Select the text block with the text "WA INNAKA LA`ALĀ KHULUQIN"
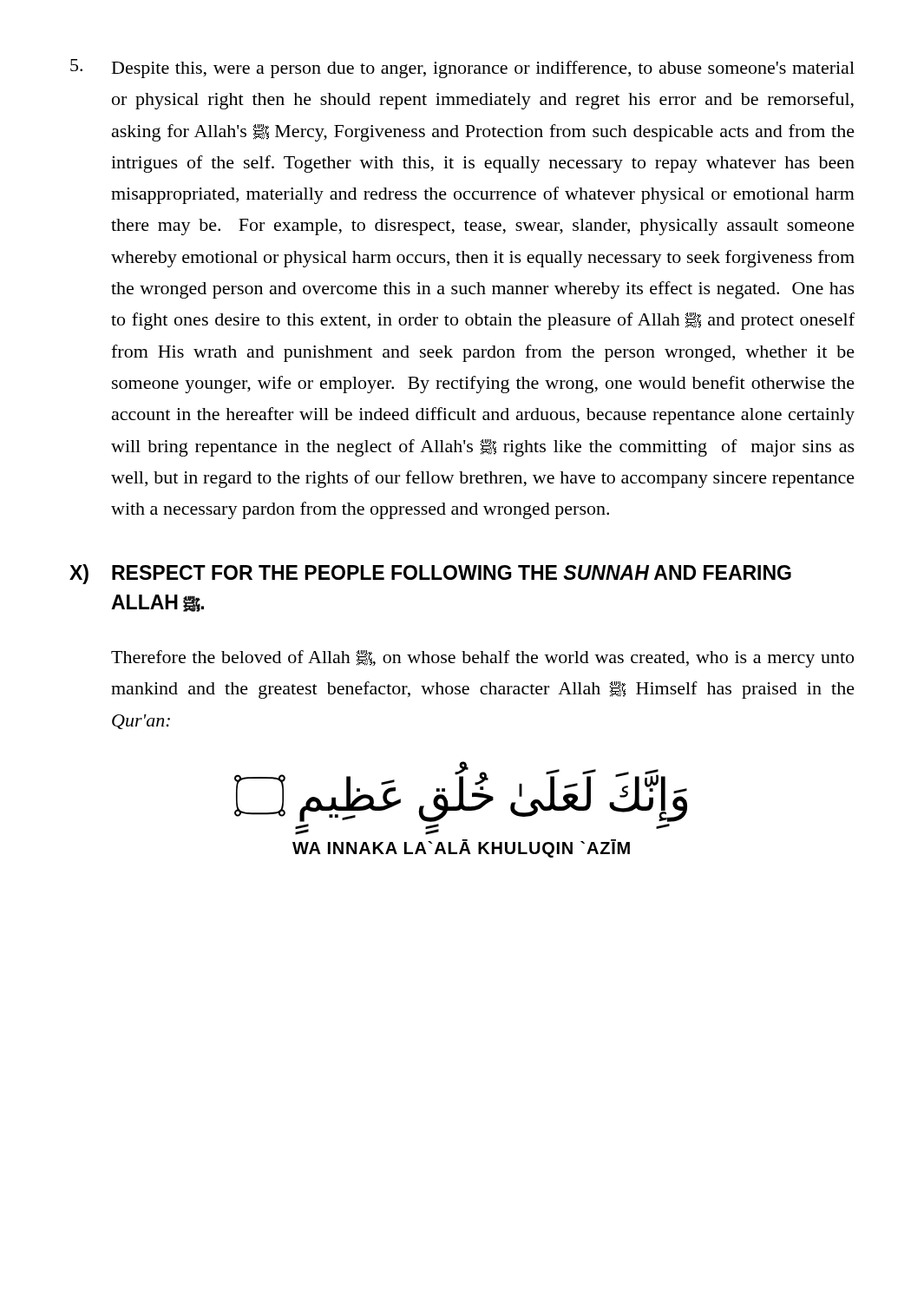Image resolution: width=924 pixels, height=1302 pixels. [462, 848]
